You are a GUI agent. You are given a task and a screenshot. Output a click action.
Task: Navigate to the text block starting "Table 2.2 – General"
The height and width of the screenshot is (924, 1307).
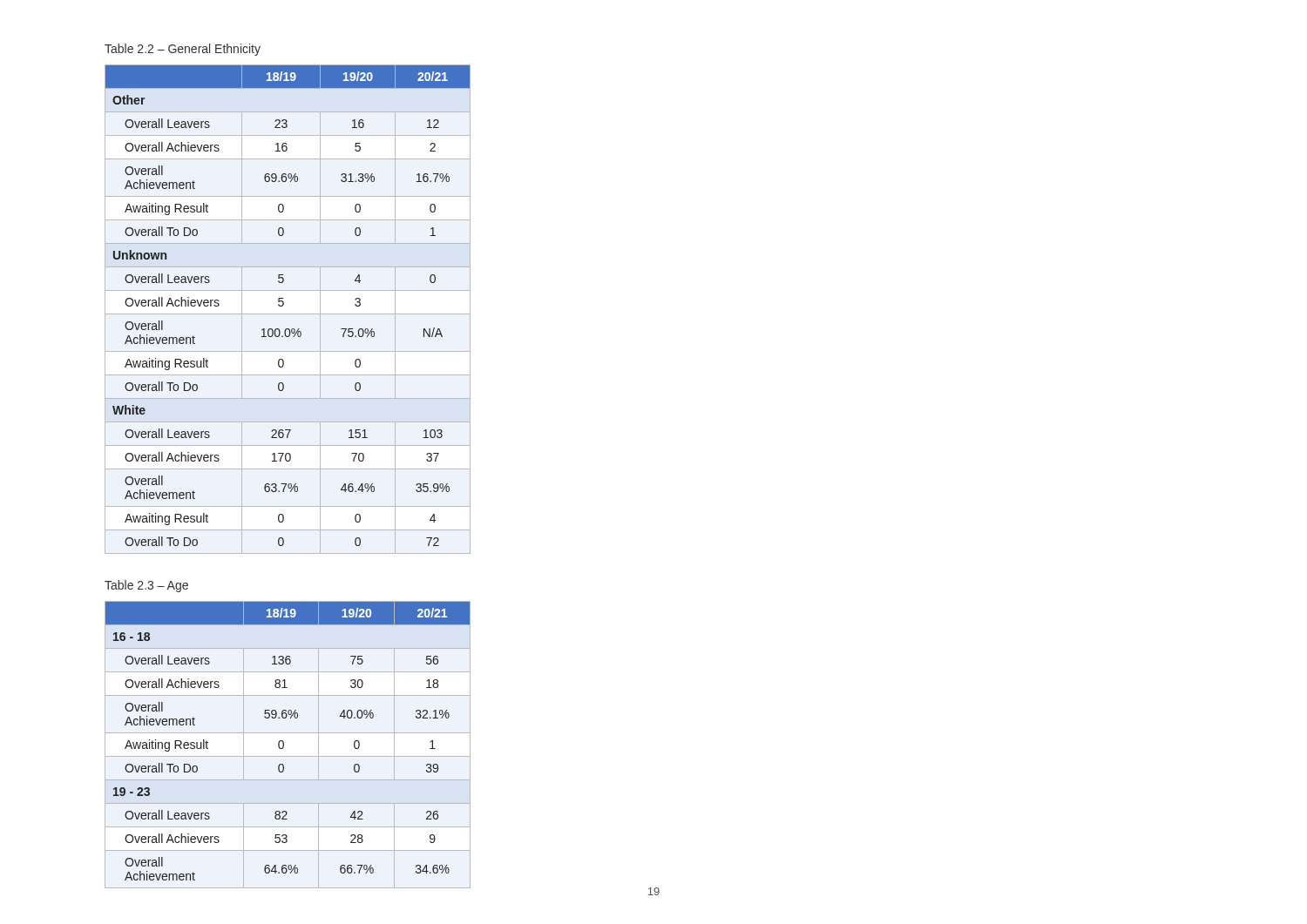[183, 49]
